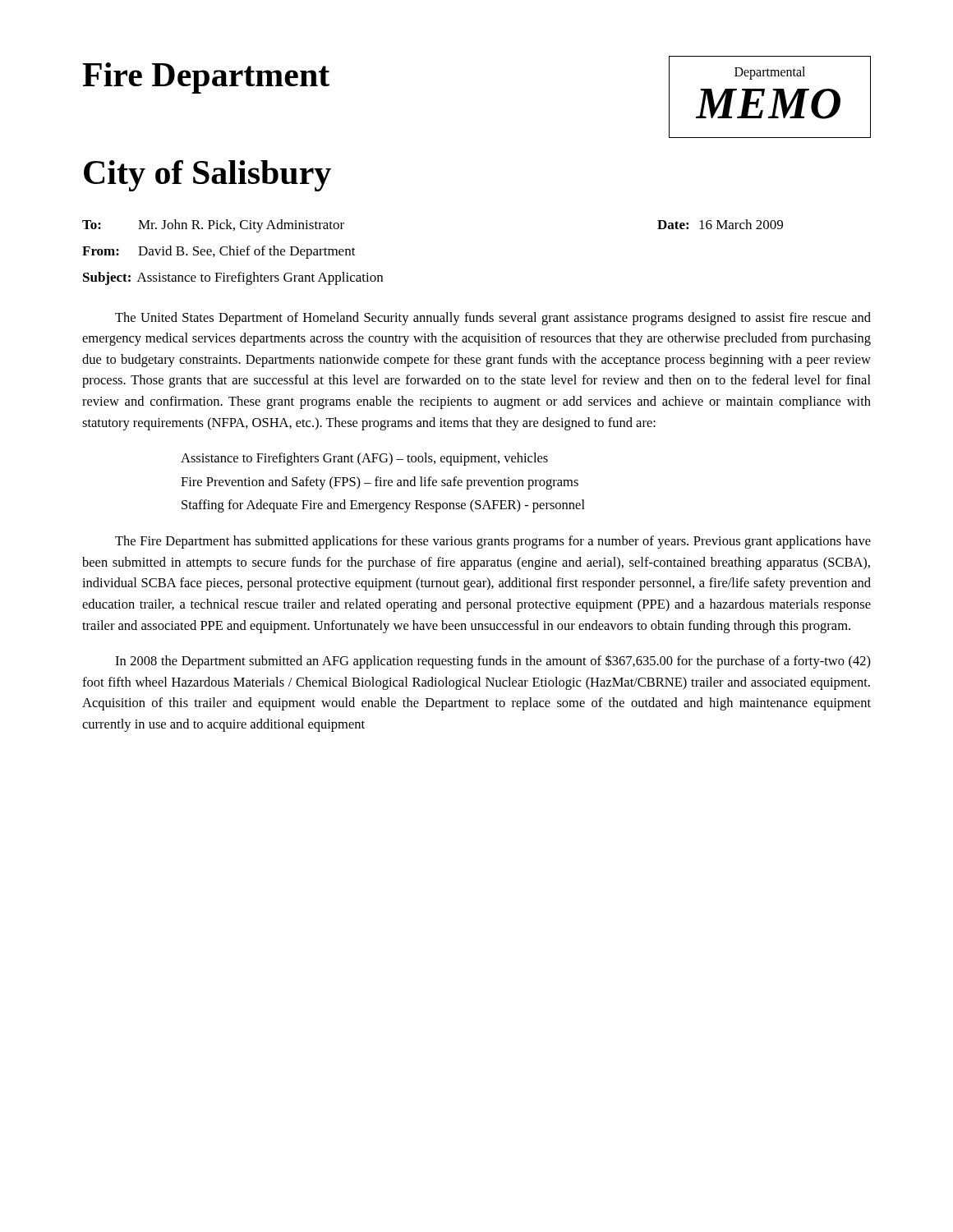
Task: Select the list item with the text "Fire Prevention and Safety (FPS) – fire"
Action: pos(380,481)
